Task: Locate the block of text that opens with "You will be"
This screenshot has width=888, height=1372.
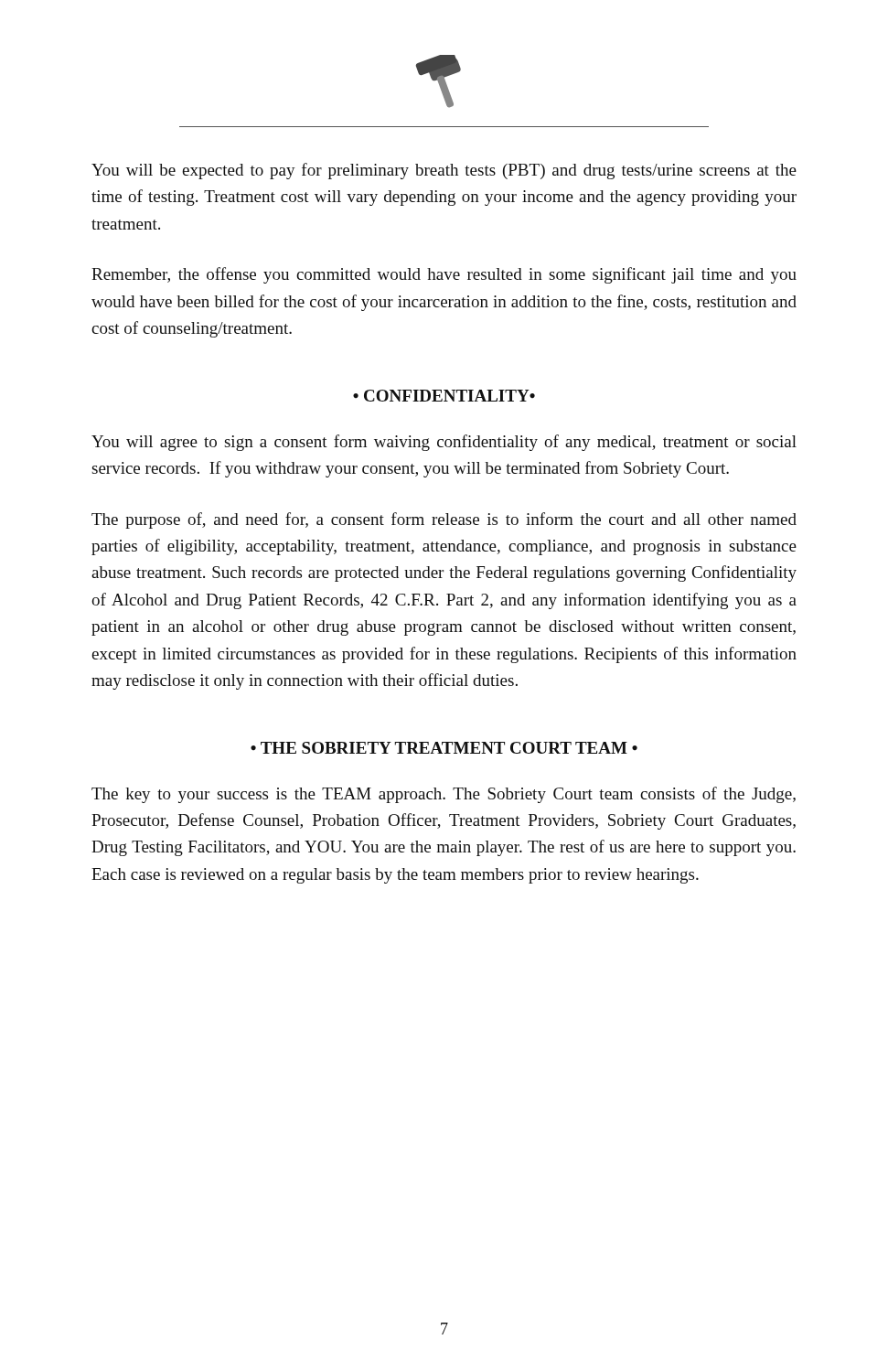Action: pyautogui.click(x=444, y=197)
